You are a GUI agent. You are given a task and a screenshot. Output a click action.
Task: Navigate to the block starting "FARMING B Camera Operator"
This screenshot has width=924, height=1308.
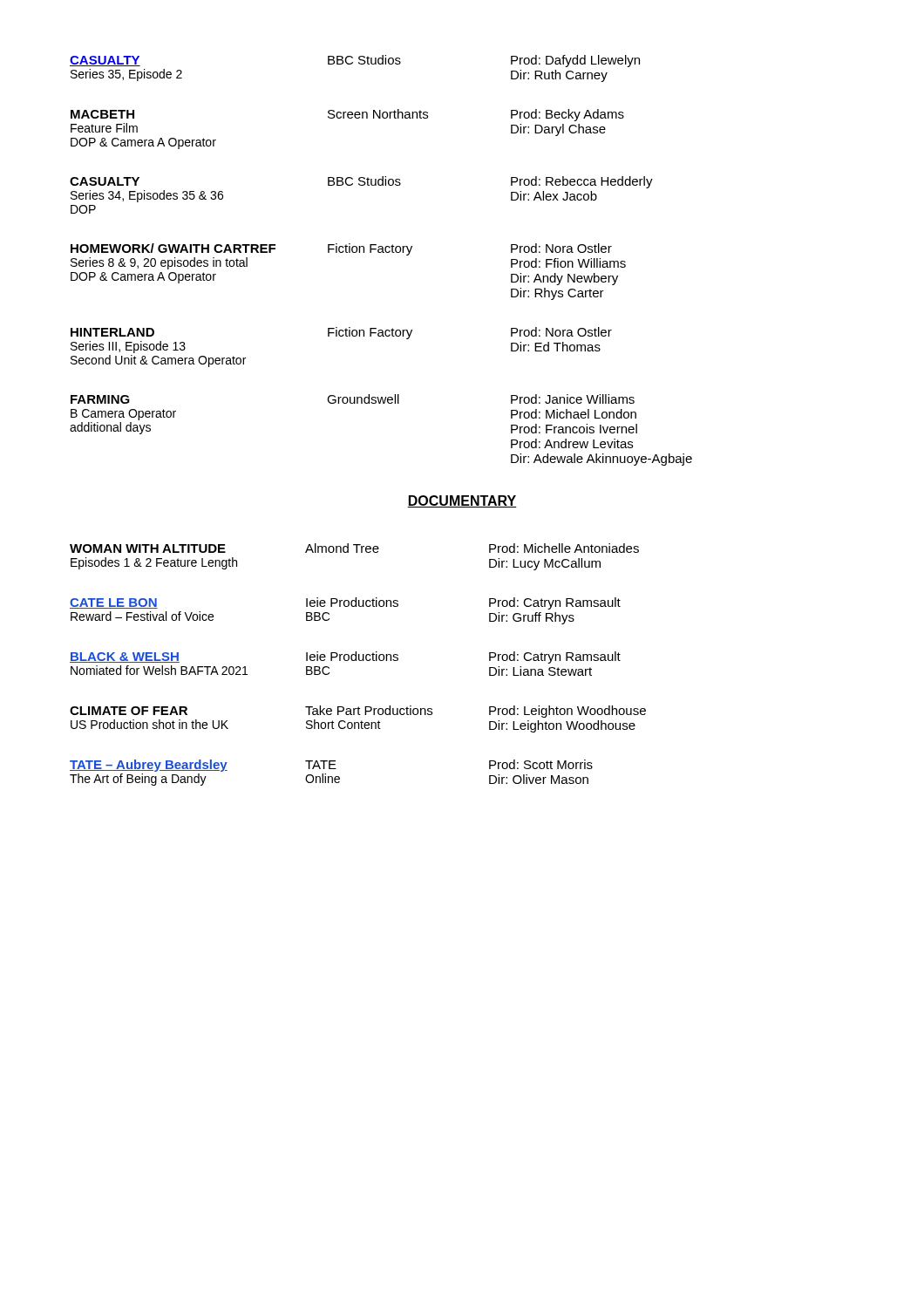click(x=353, y=399)
